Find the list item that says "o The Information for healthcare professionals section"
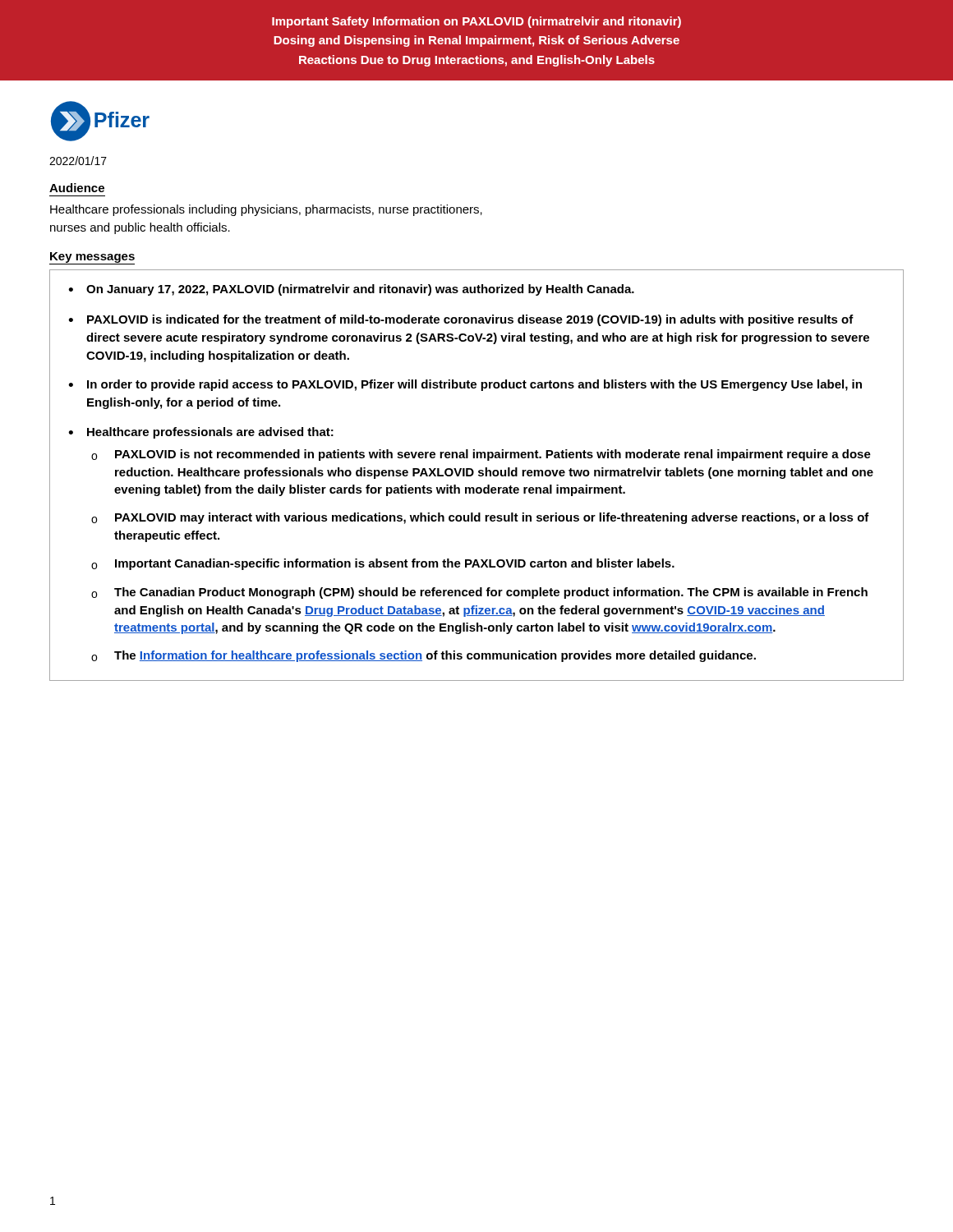This screenshot has width=953, height=1232. click(x=424, y=656)
